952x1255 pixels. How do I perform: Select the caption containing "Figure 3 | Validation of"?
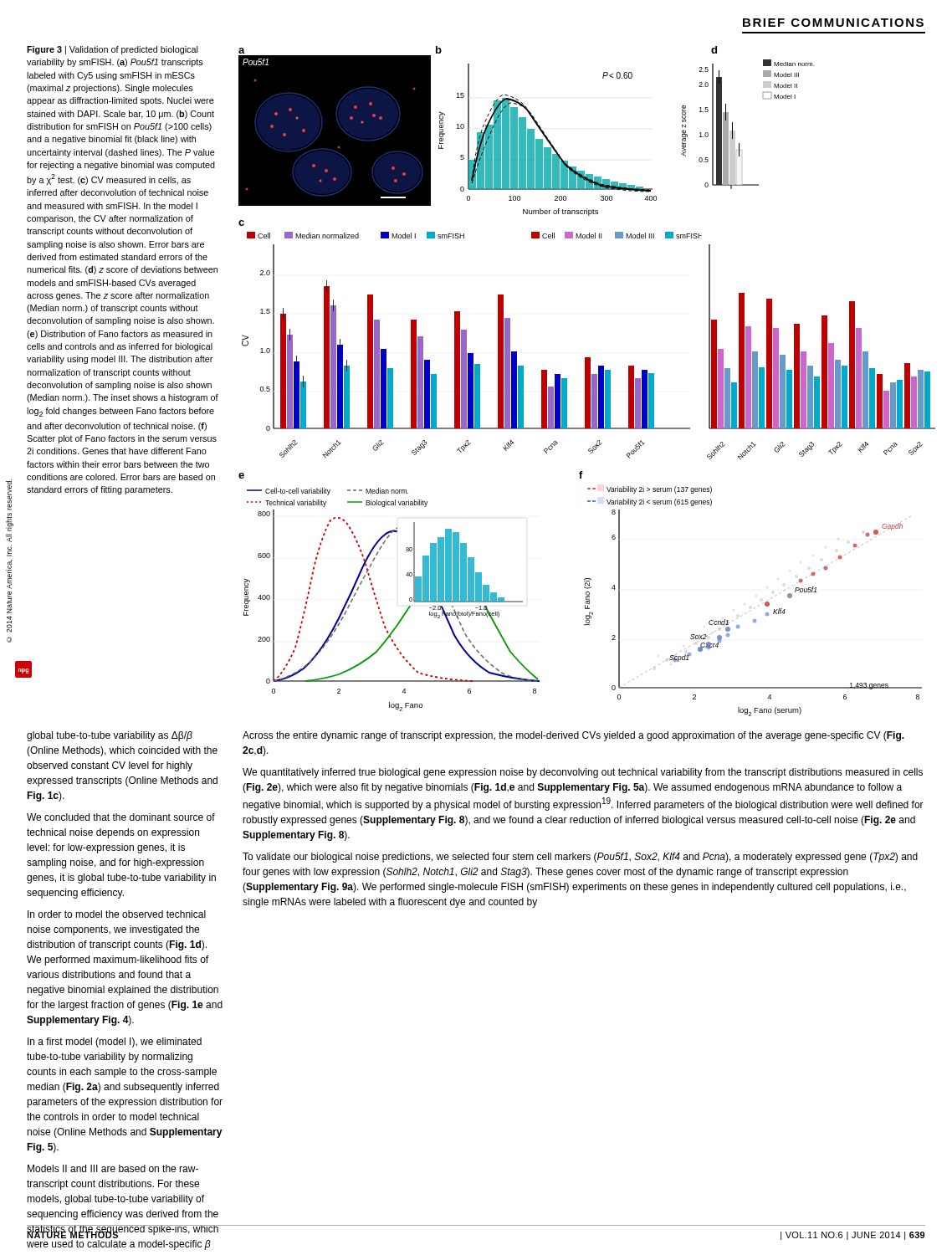(x=122, y=270)
